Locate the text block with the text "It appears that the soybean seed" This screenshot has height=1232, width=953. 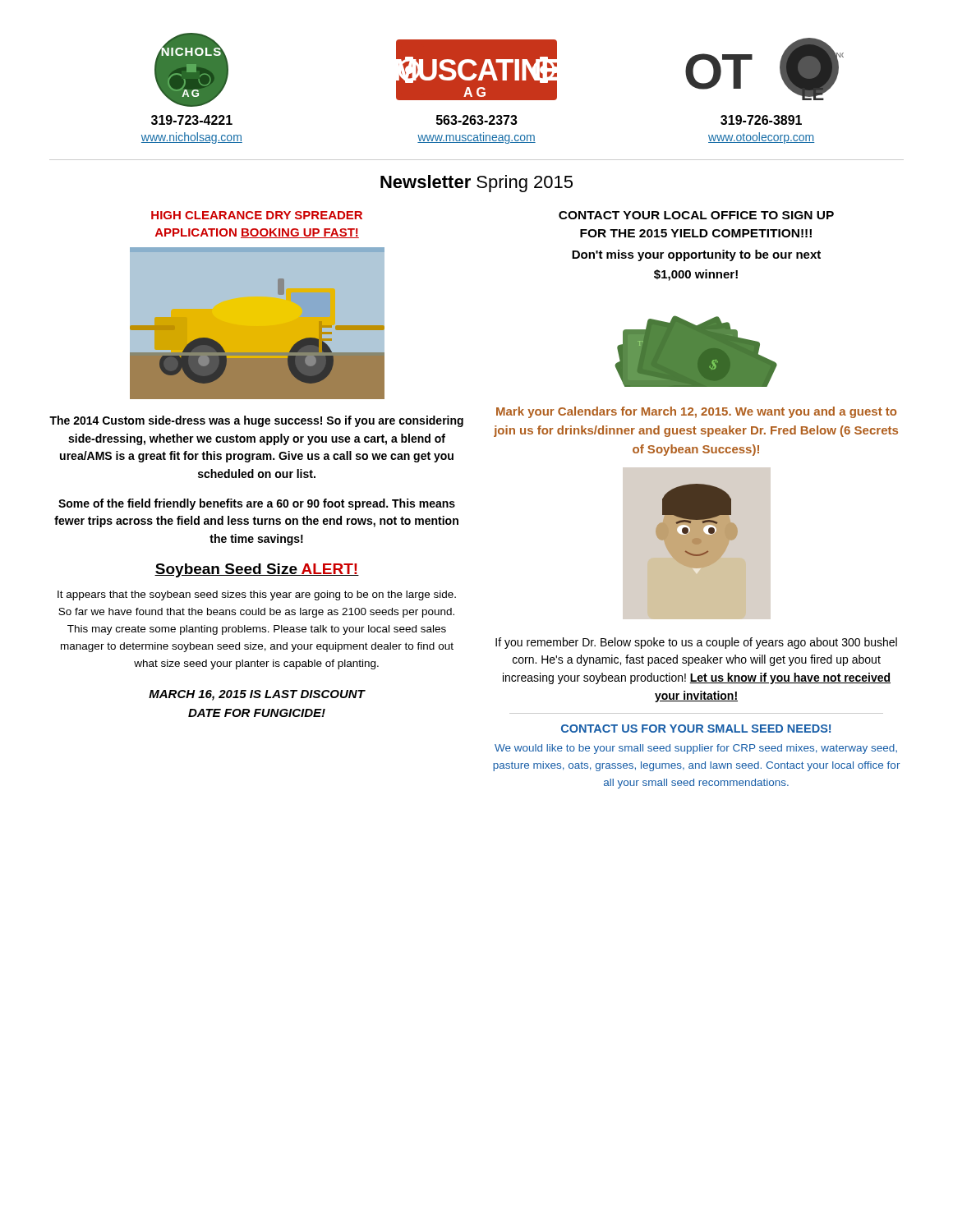point(257,628)
